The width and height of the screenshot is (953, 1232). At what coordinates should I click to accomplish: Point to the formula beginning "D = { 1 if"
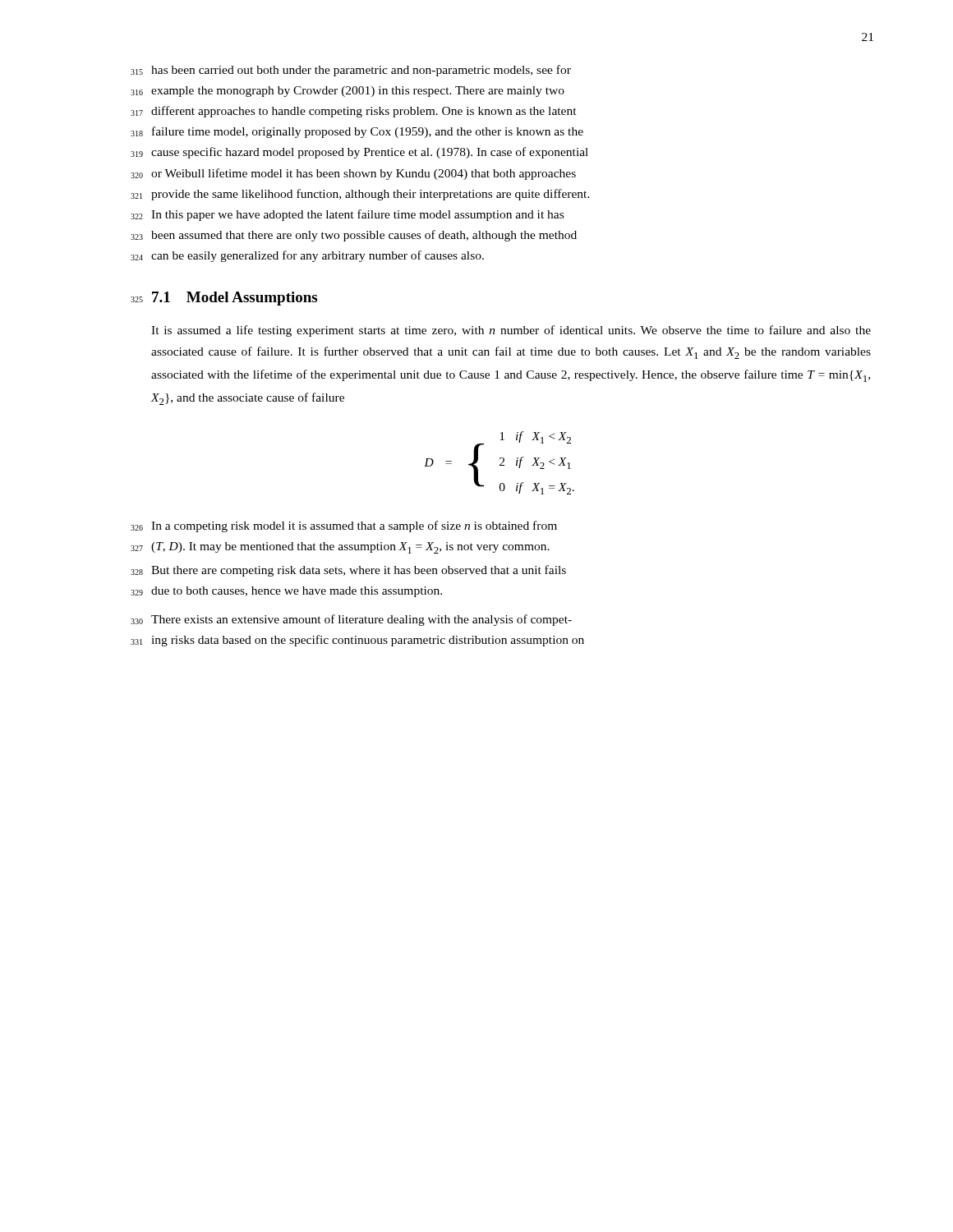point(511,463)
